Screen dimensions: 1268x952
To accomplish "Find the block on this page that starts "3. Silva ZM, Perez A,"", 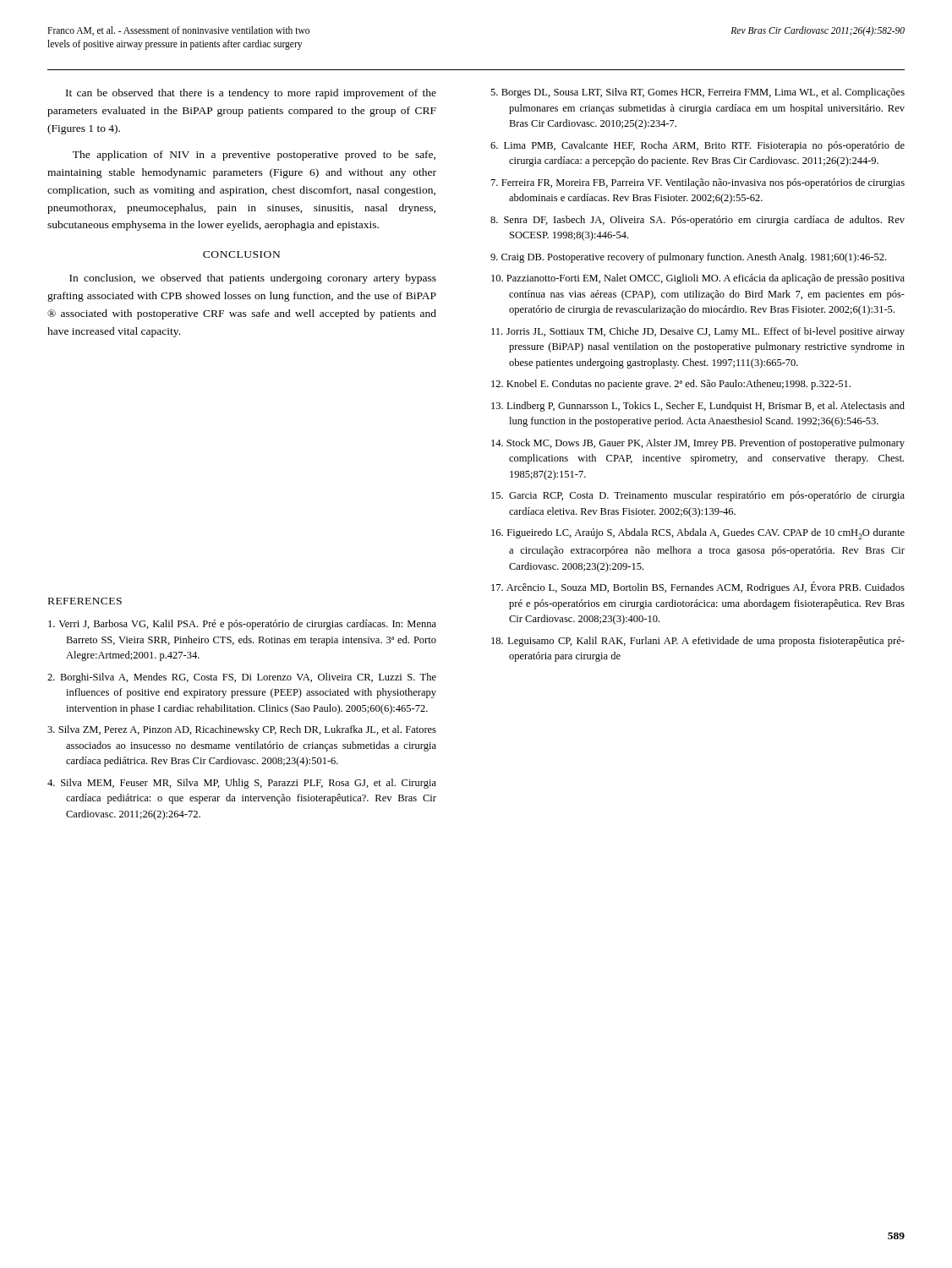I will coord(242,745).
